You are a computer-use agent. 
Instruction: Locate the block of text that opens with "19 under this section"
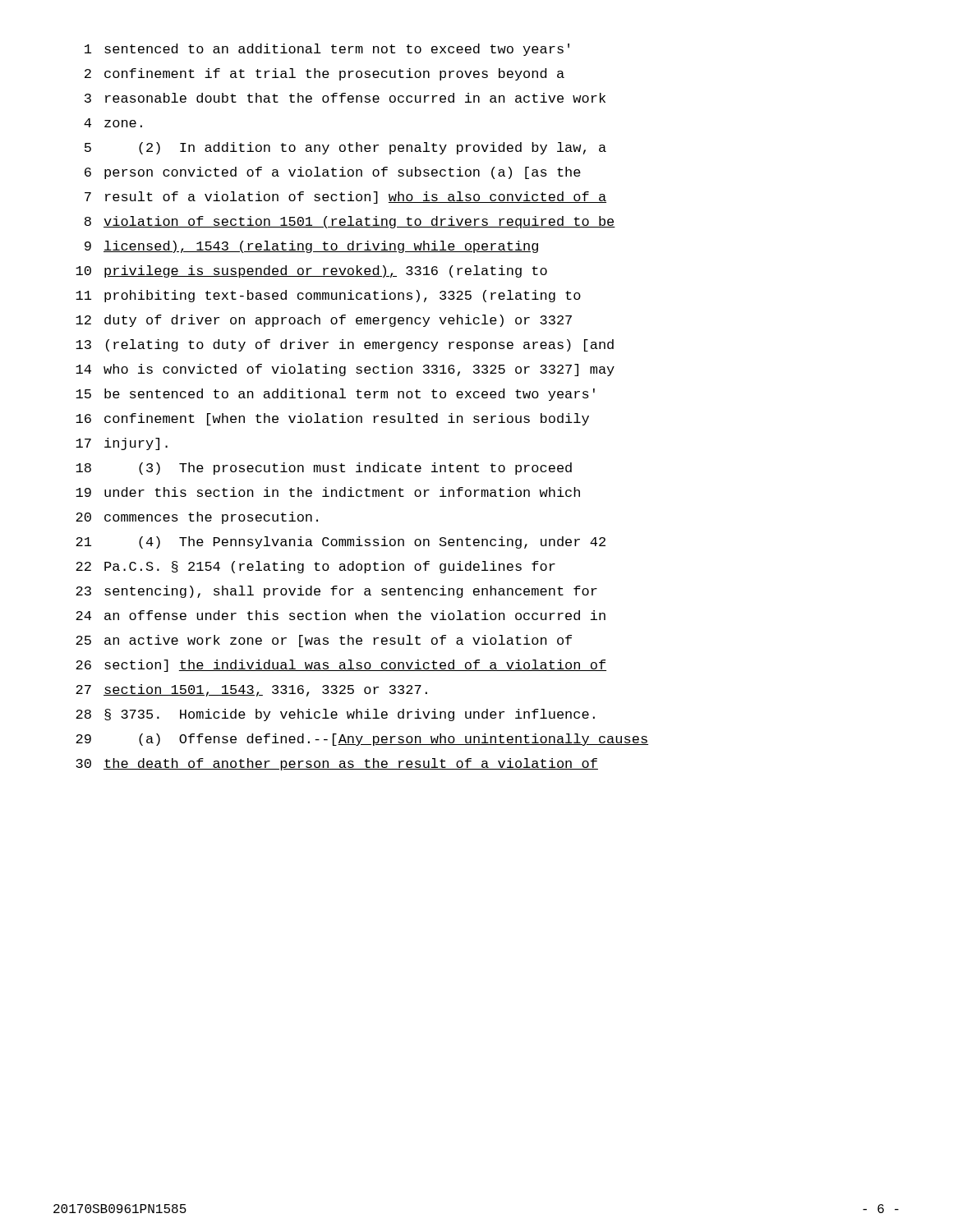pos(476,494)
